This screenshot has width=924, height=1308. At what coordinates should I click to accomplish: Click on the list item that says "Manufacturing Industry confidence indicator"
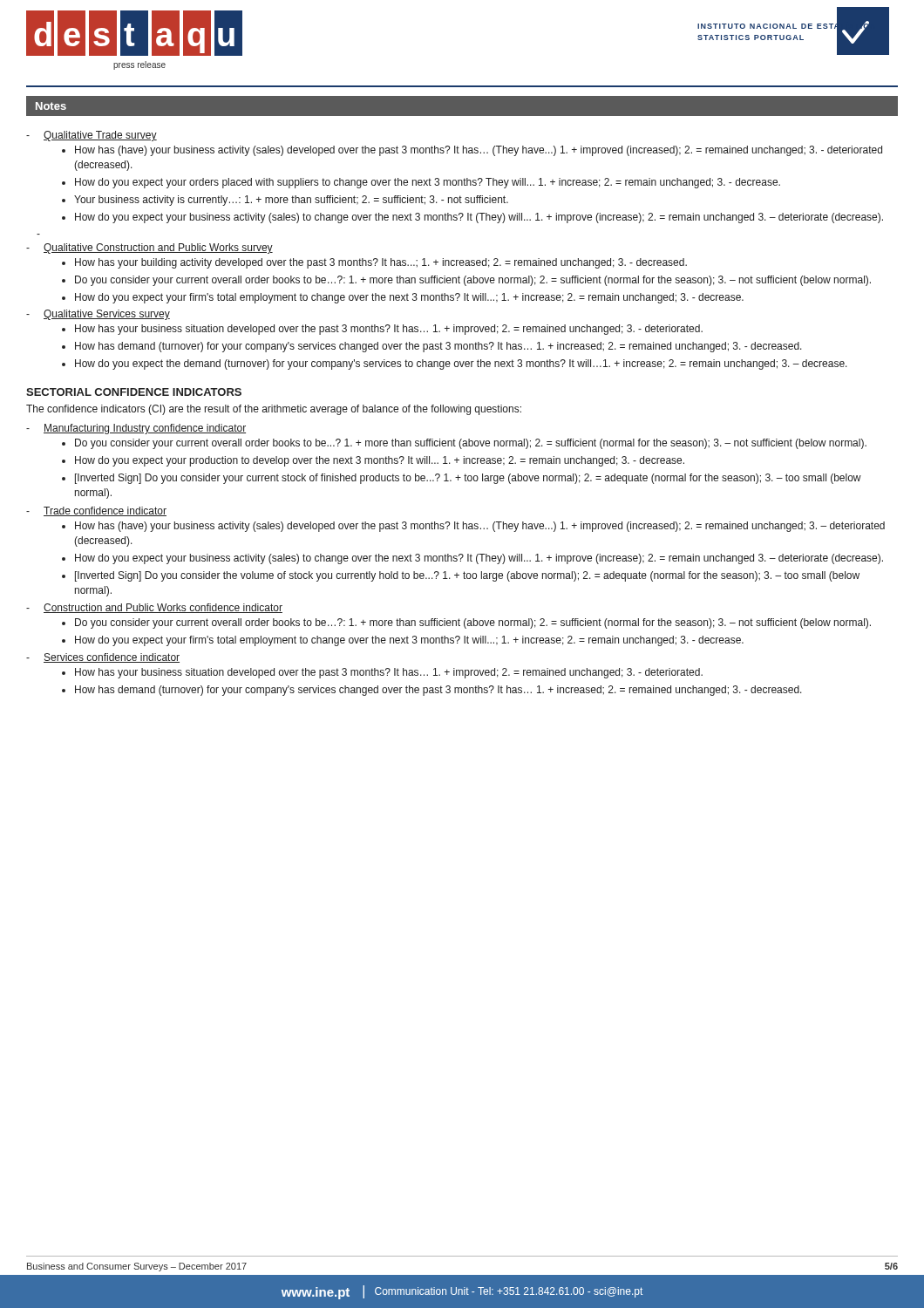(145, 428)
